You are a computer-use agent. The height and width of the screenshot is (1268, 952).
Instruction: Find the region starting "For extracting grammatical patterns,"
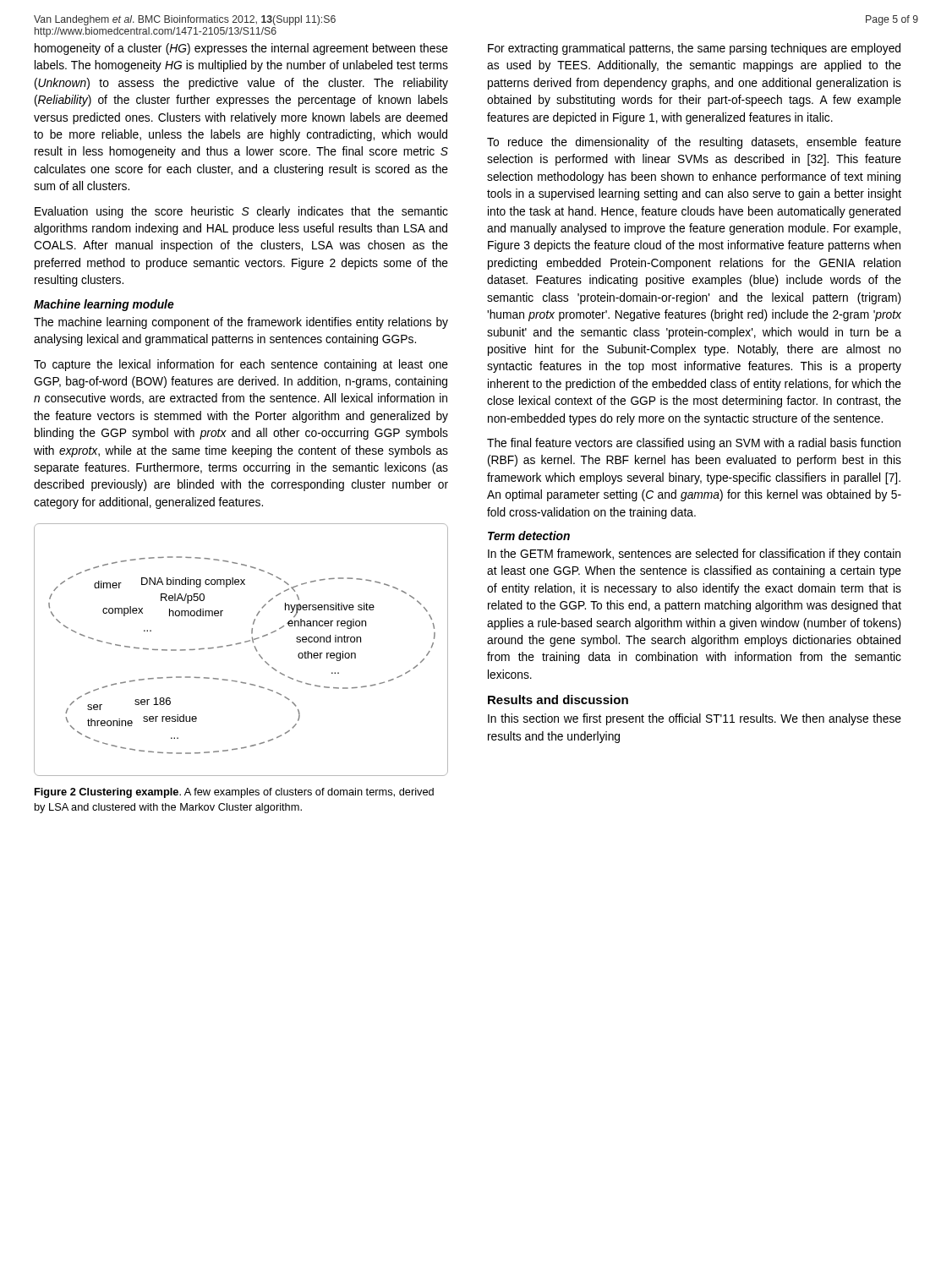tap(694, 84)
